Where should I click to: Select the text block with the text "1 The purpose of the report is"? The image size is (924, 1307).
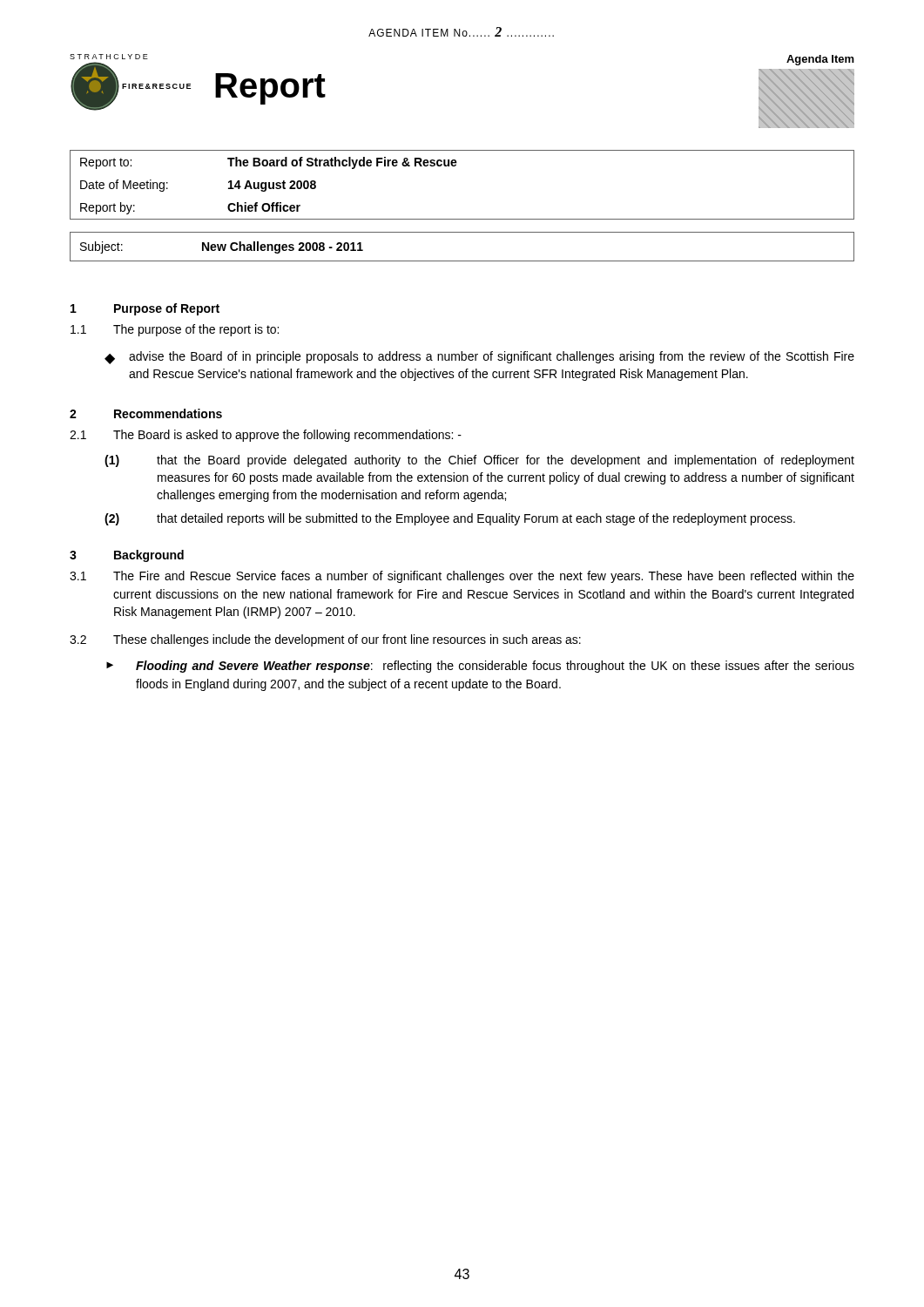click(175, 330)
